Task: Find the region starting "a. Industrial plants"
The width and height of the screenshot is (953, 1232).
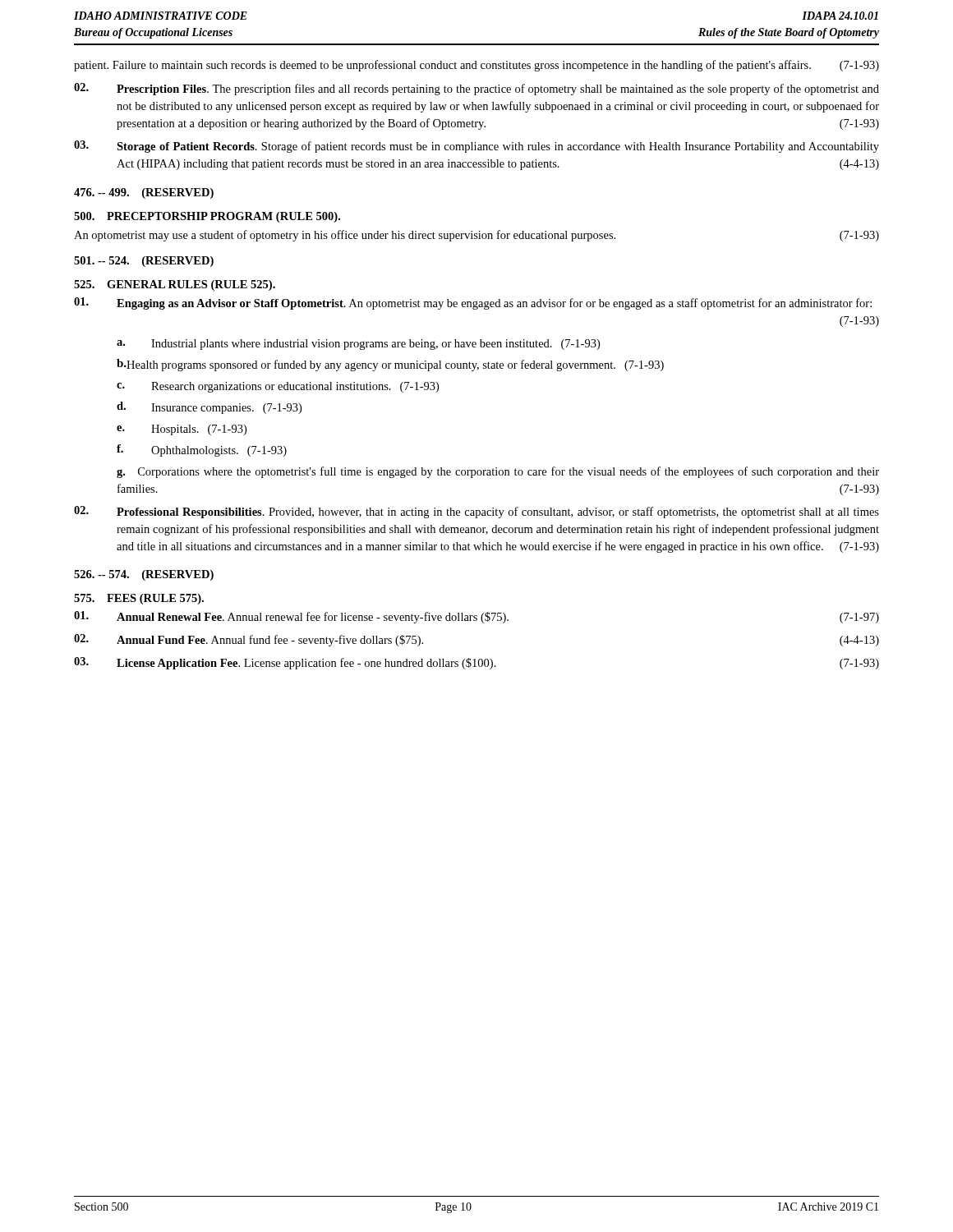Action: pyautogui.click(x=498, y=344)
